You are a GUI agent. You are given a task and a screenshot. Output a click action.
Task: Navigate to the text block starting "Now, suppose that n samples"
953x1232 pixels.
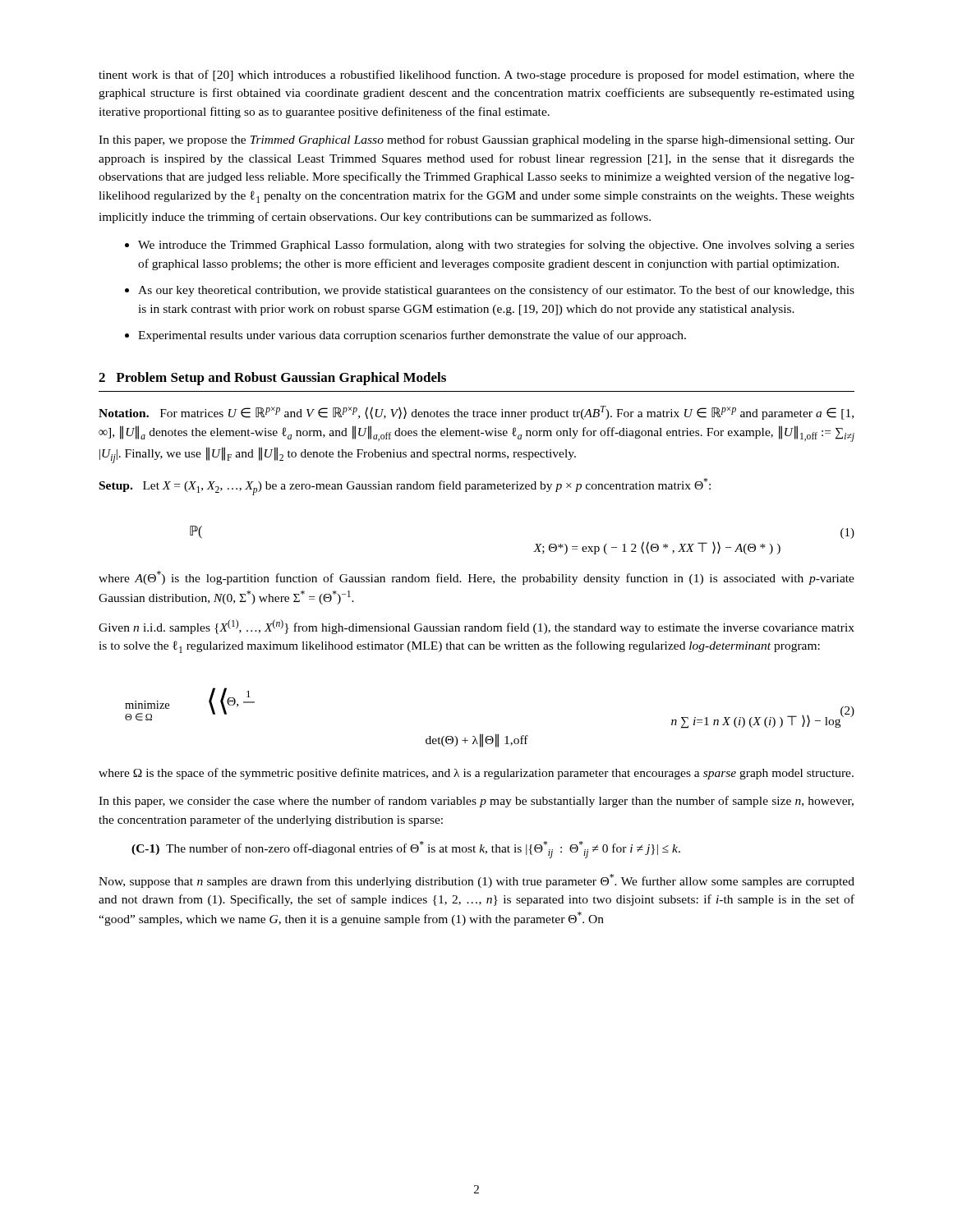coord(476,900)
